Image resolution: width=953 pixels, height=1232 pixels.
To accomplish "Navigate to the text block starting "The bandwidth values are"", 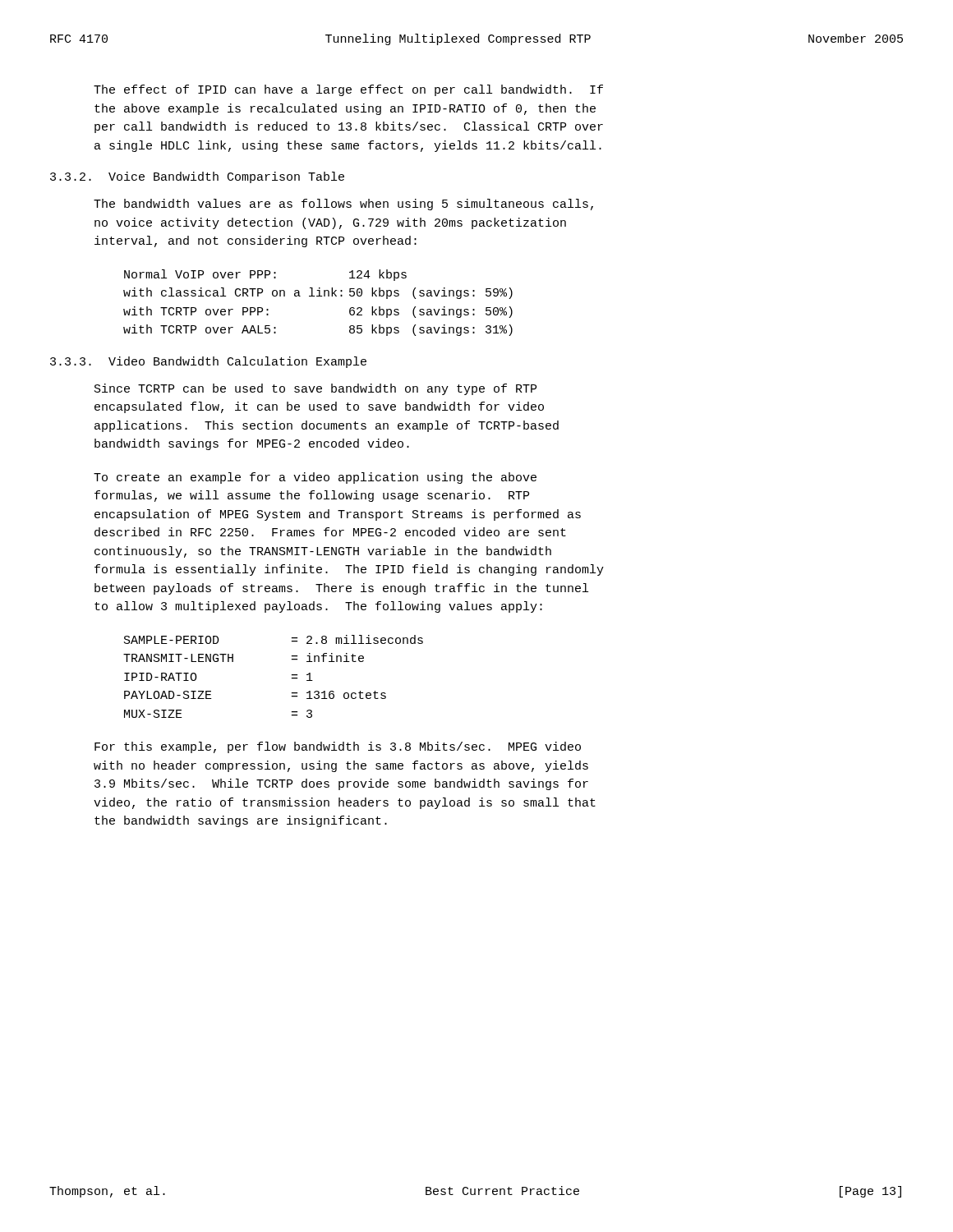I will [345, 223].
